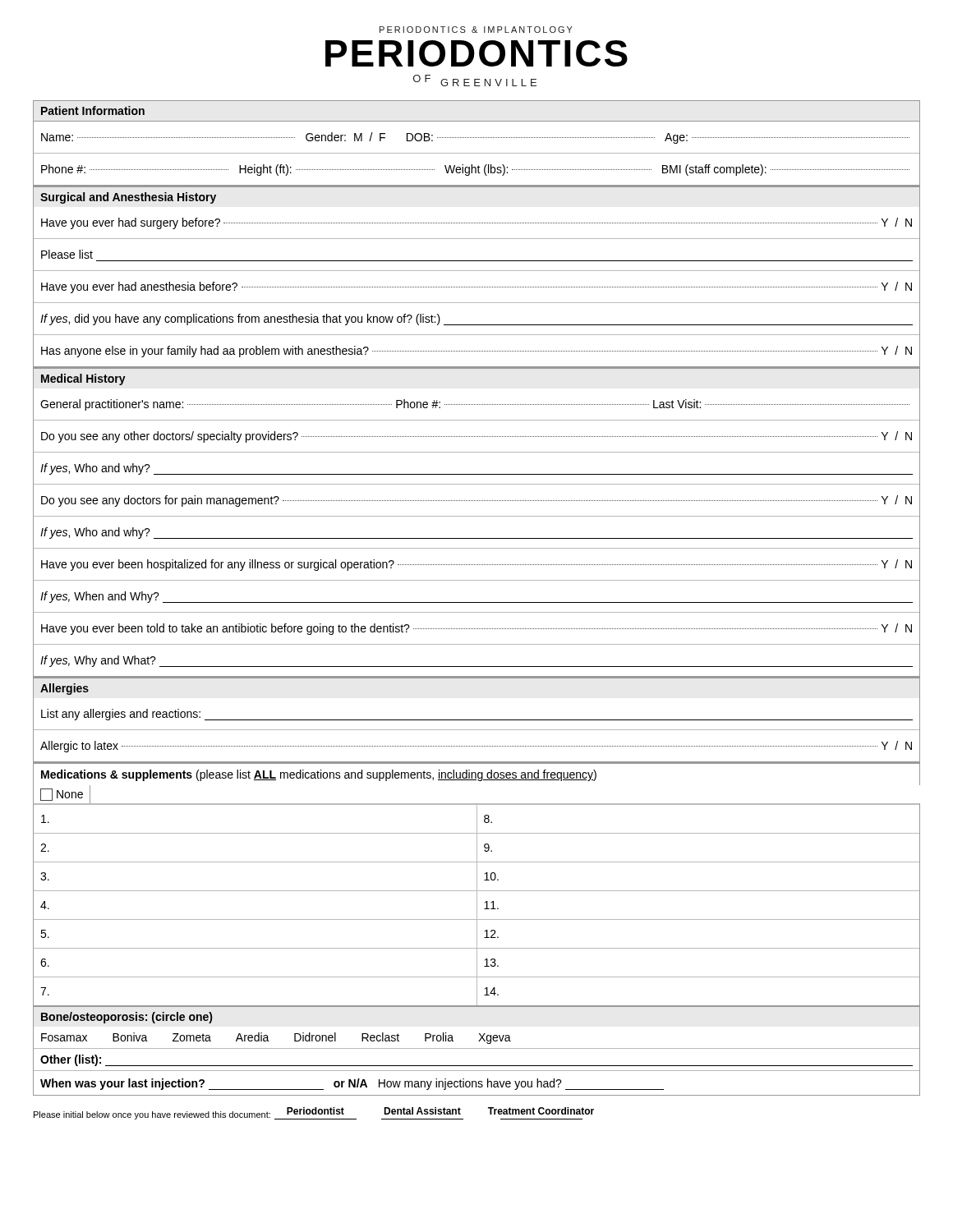The image size is (953, 1232).
Task: Find the section header containing "Patient Information"
Action: pyautogui.click(x=93, y=111)
